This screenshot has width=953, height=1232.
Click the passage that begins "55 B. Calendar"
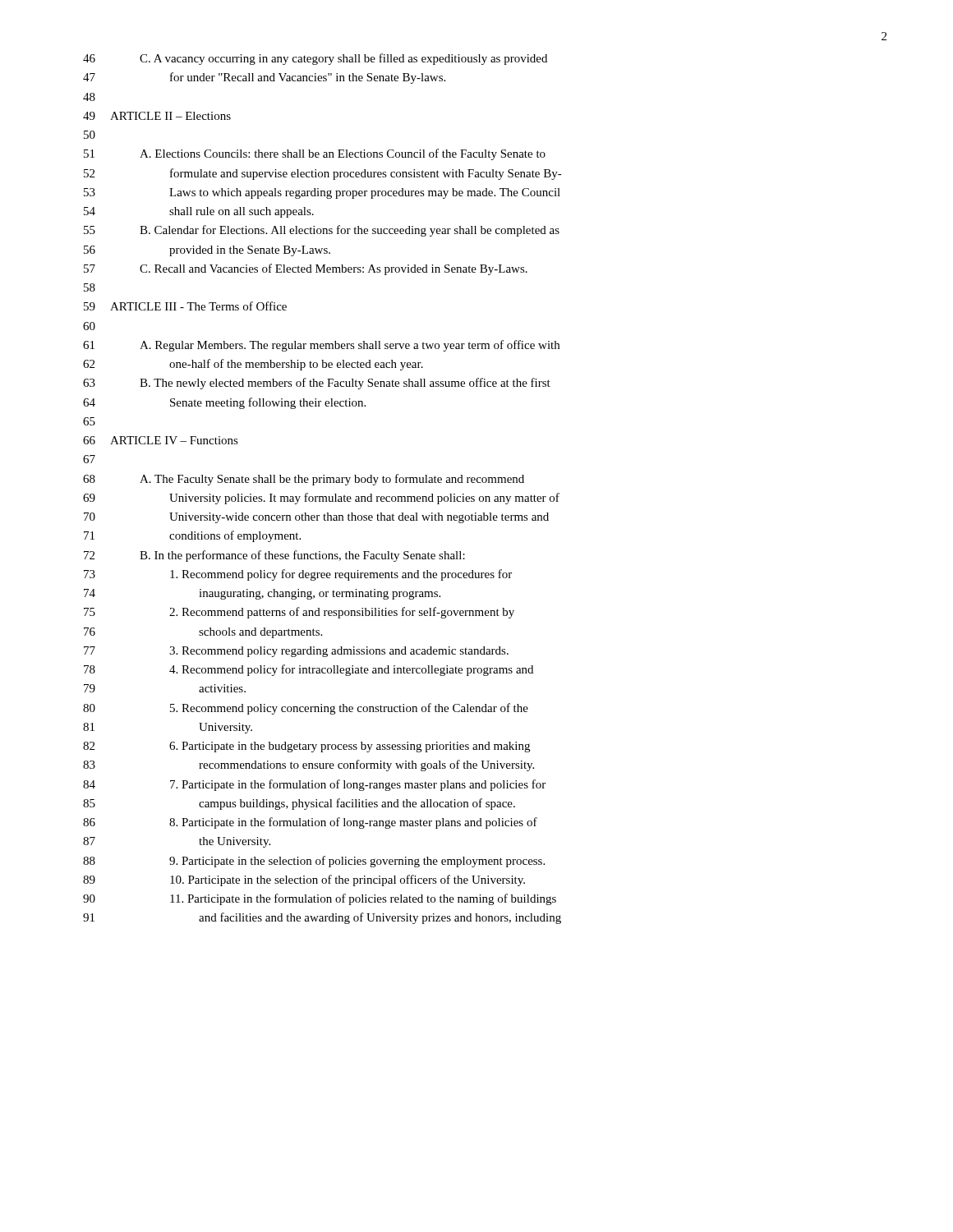point(476,231)
